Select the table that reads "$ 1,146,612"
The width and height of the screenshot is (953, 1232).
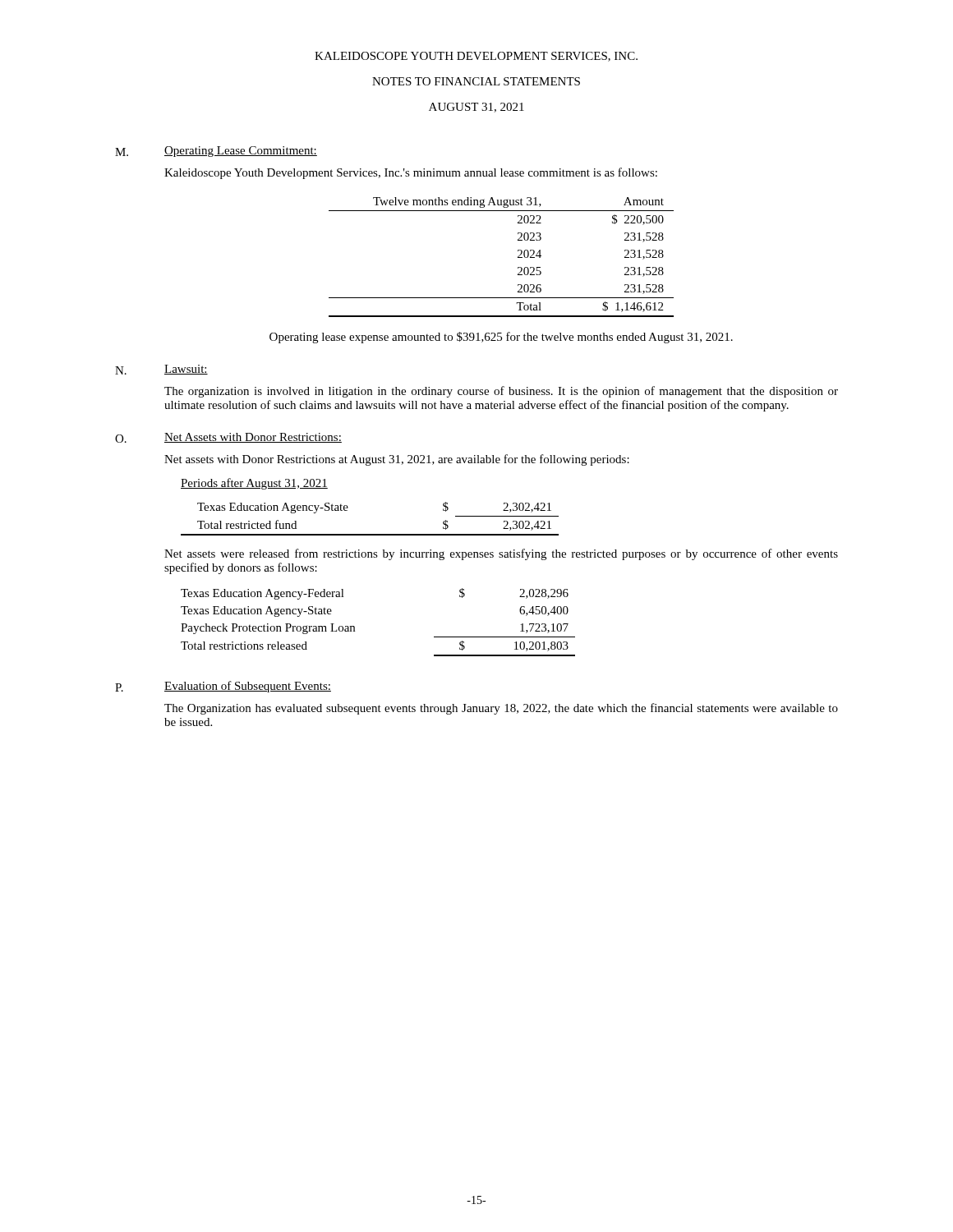pyautogui.click(x=501, y=255)
